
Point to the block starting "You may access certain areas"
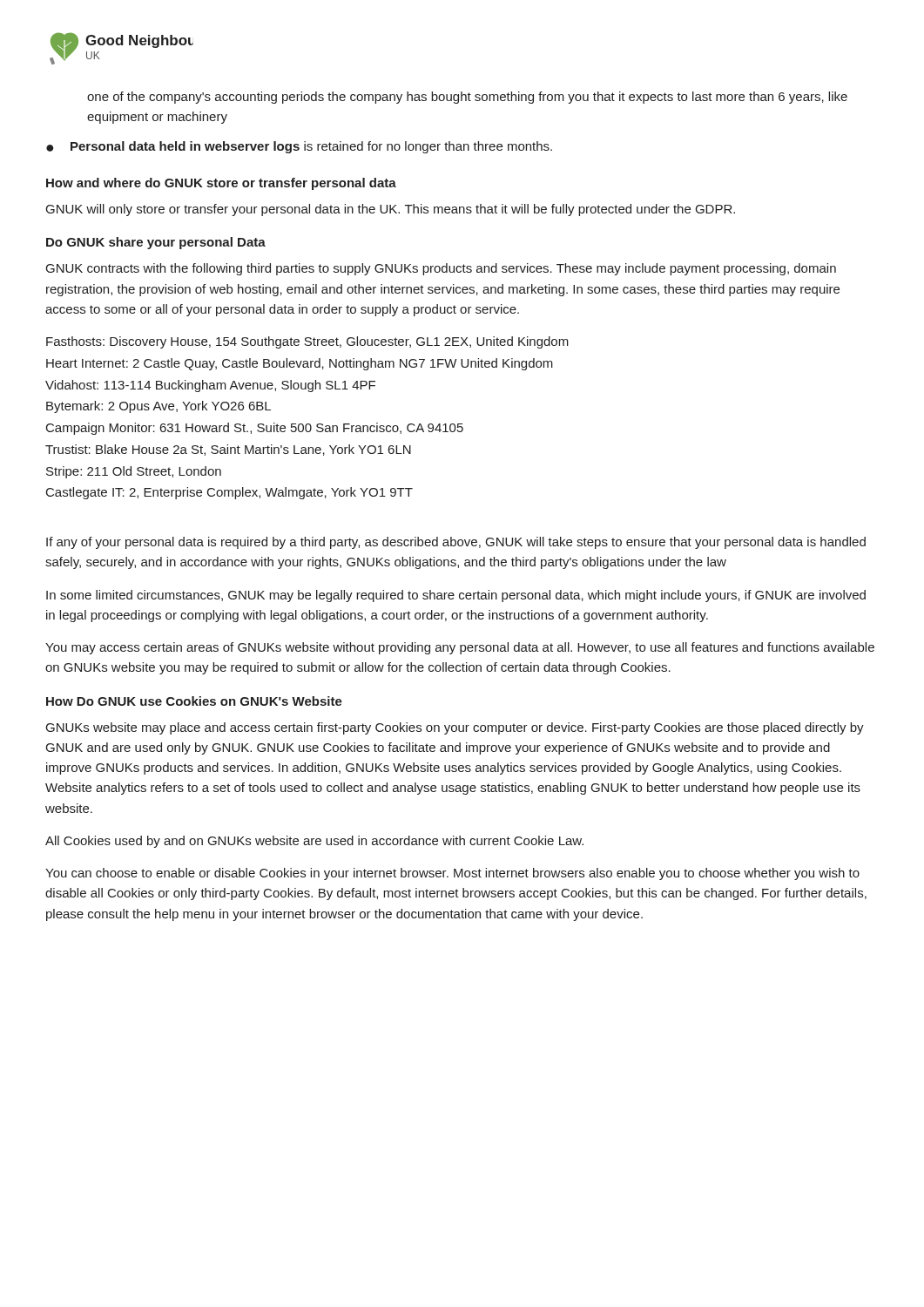pyautogui.click(x=460, y=657)
